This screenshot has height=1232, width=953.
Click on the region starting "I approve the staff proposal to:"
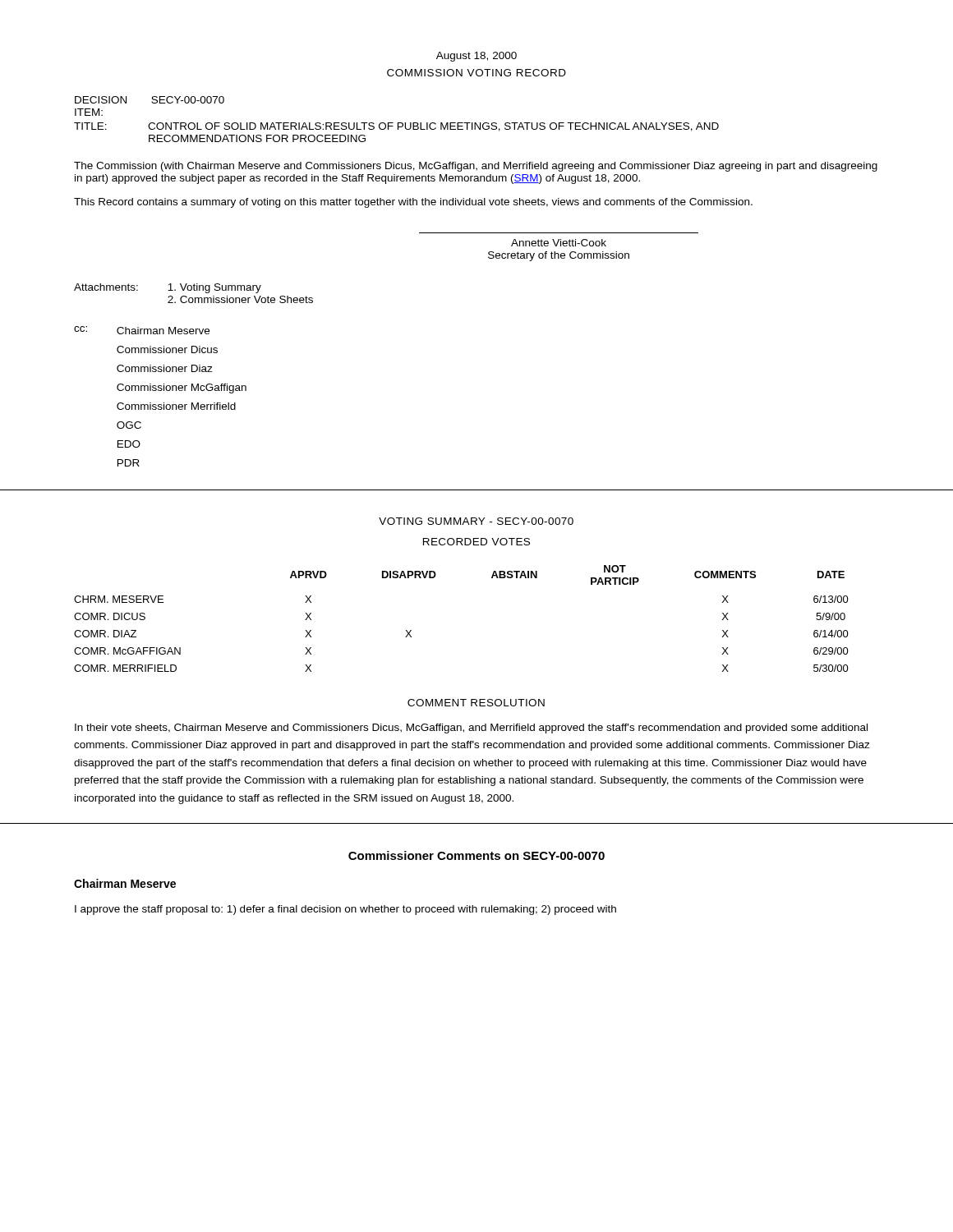point(345,909)
